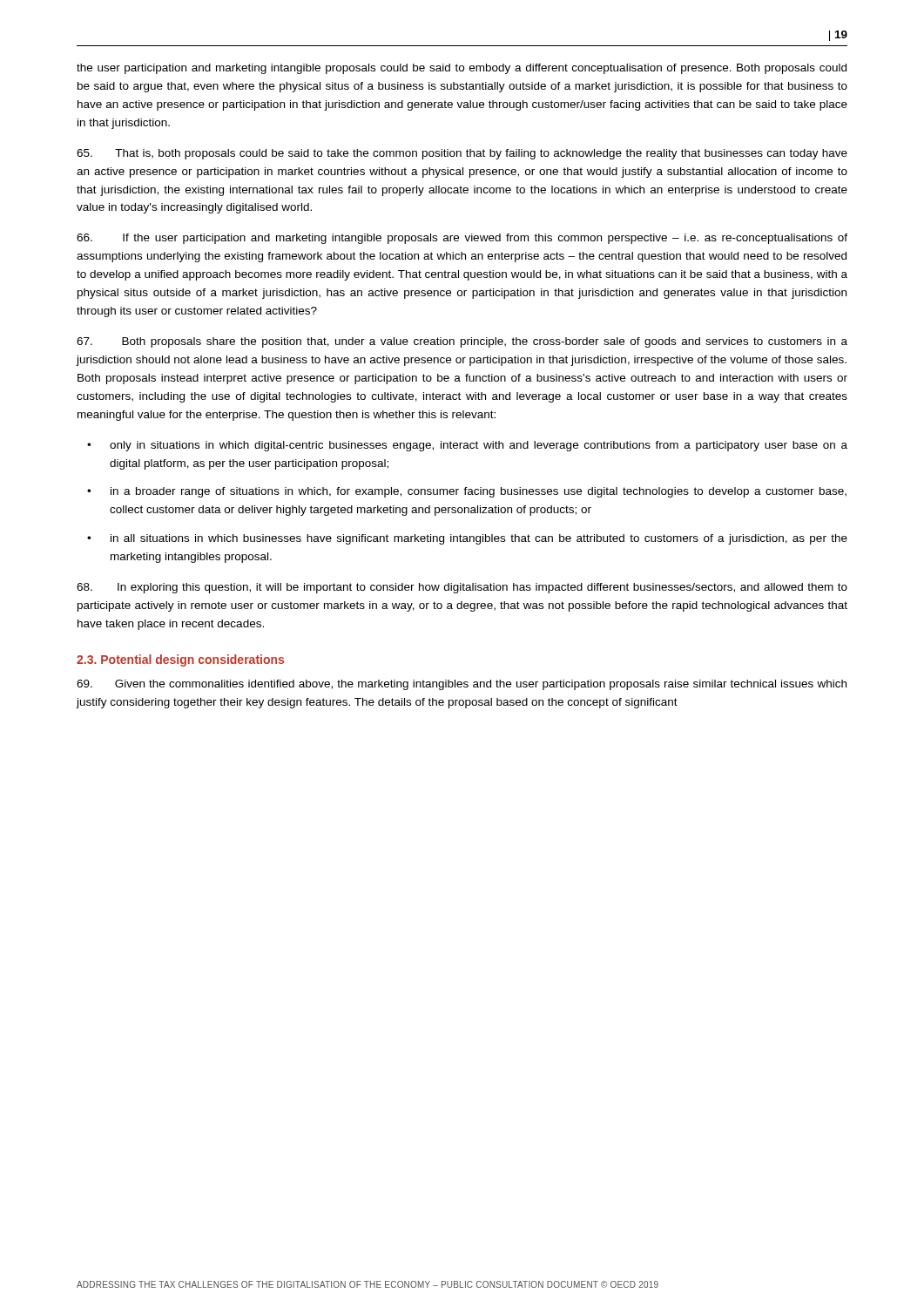
Task: Click where it says "2.3. Potential design considerations"
Action: (x=181, y=660)
